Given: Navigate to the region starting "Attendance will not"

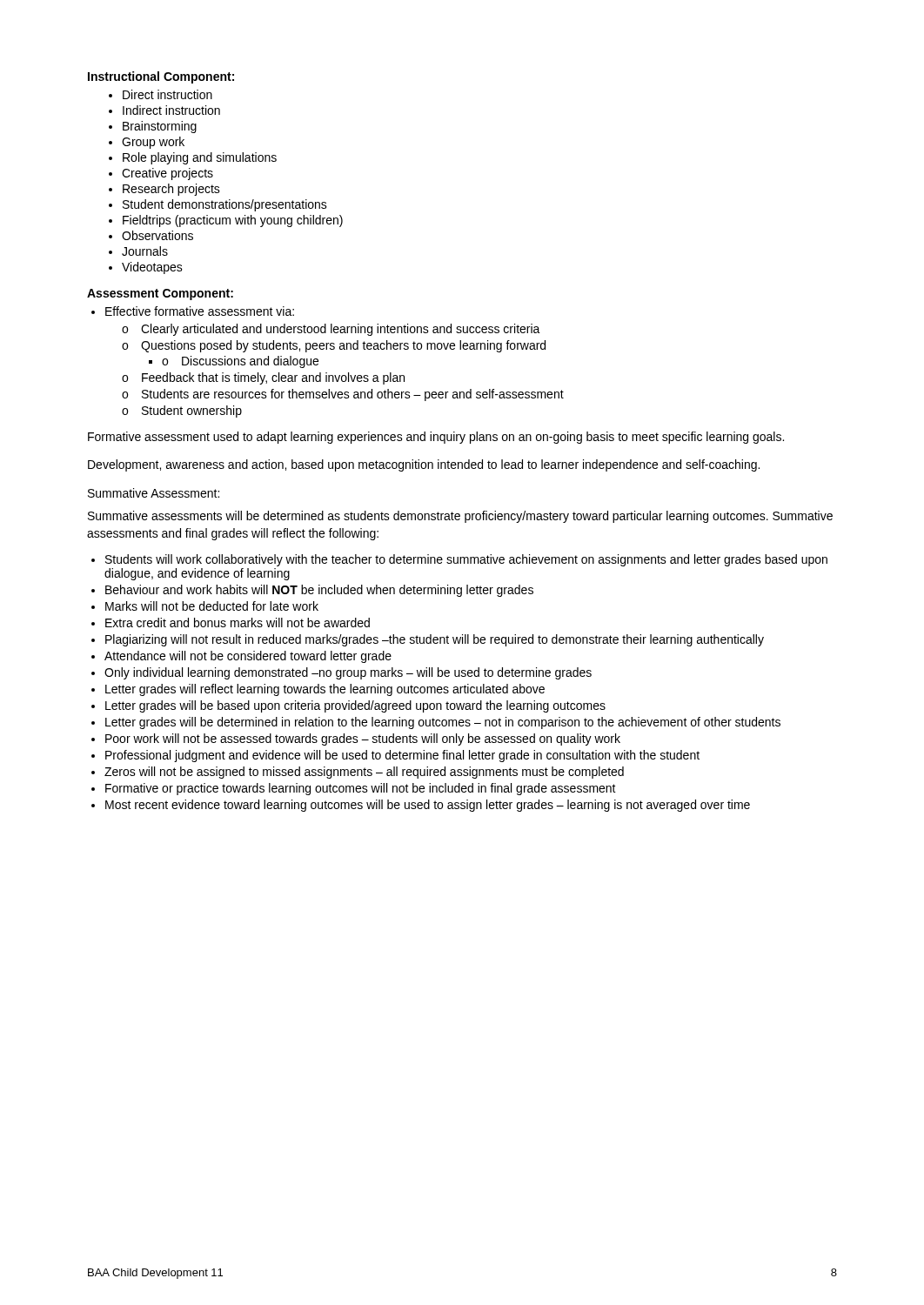Looking at the screenshot, I should coord(248,657).
